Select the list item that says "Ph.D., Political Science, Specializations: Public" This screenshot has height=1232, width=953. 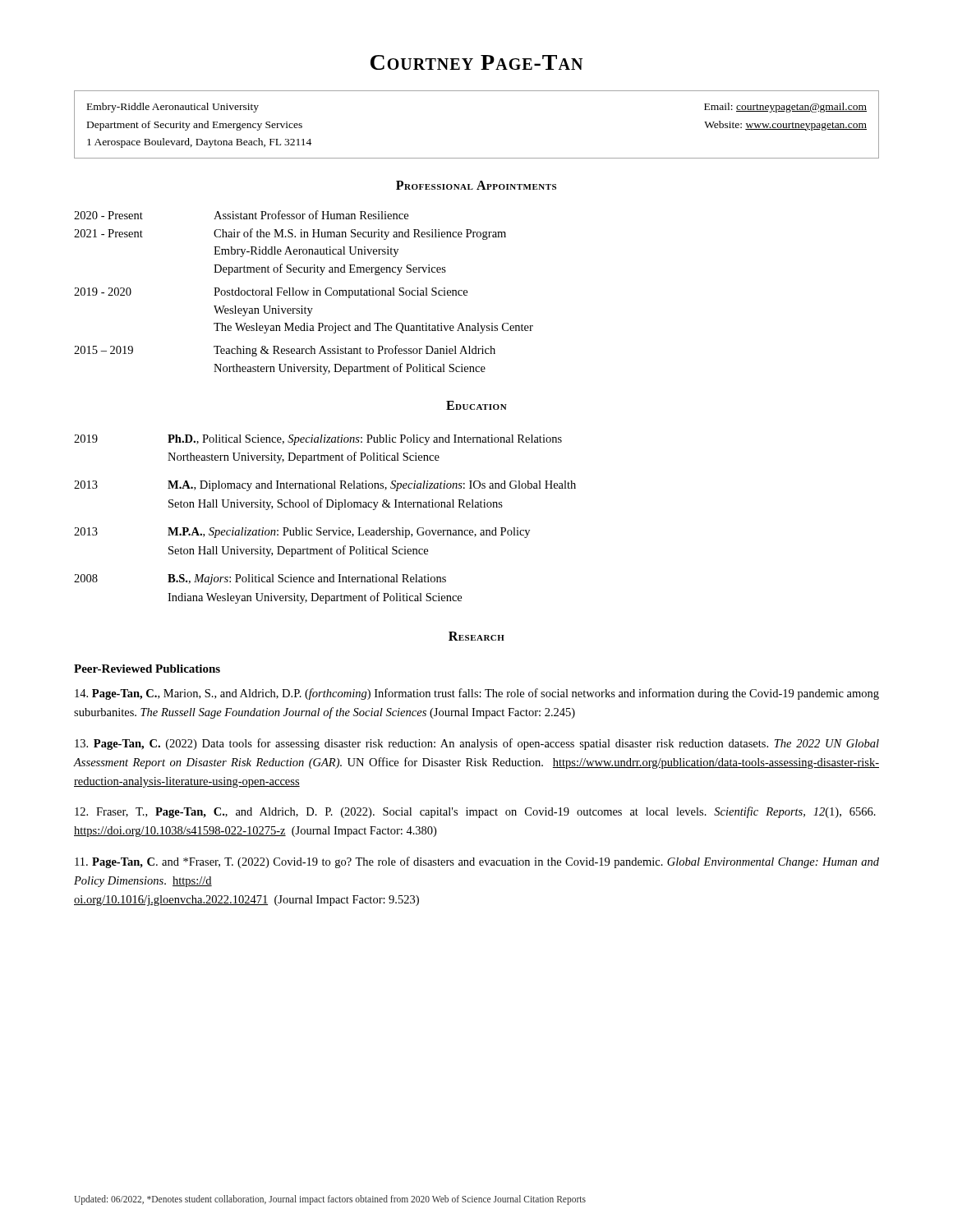[365, 447]
